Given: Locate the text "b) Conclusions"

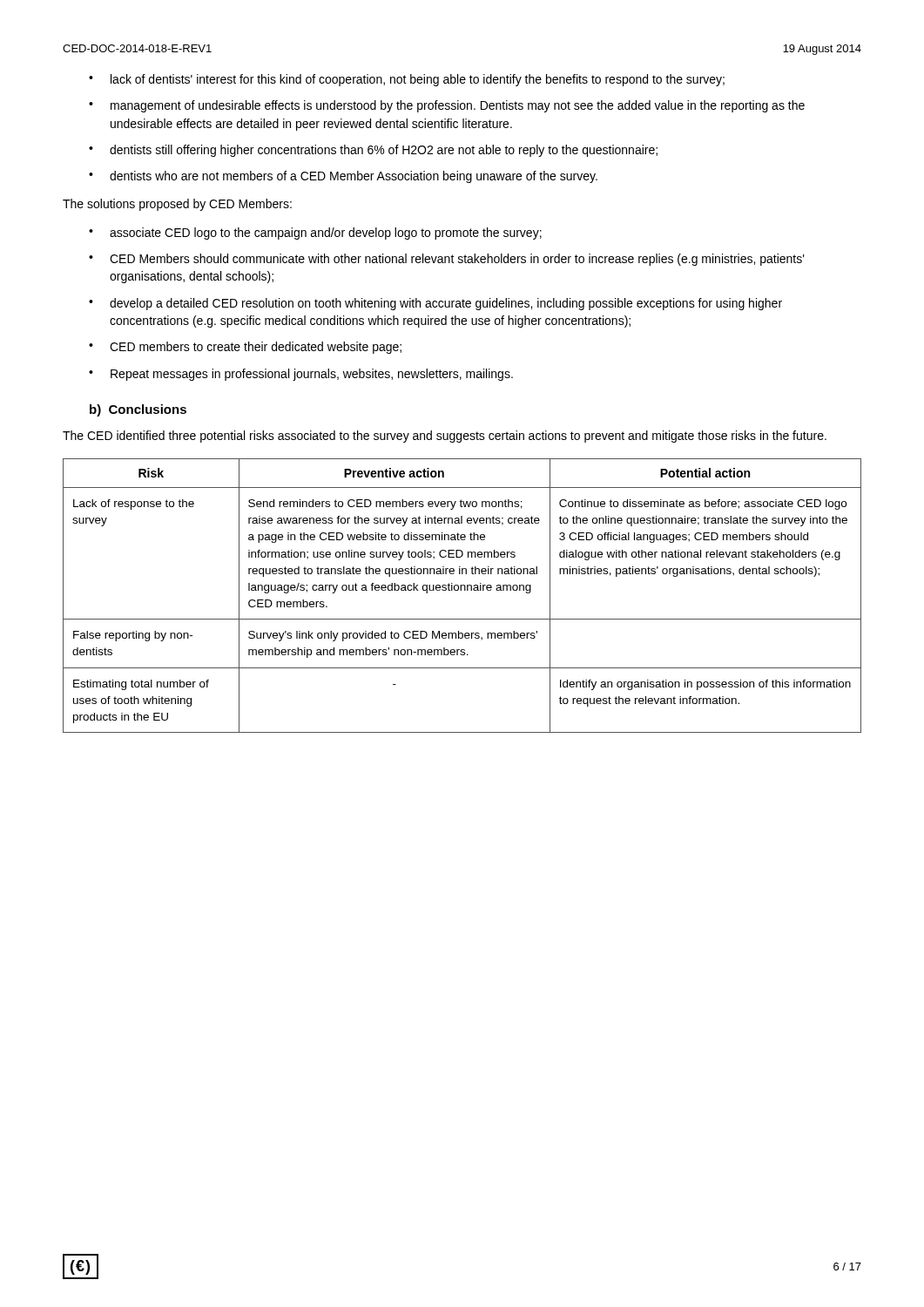Looking at the screenshot, I should pyautogui.click(x=138, y=409).
